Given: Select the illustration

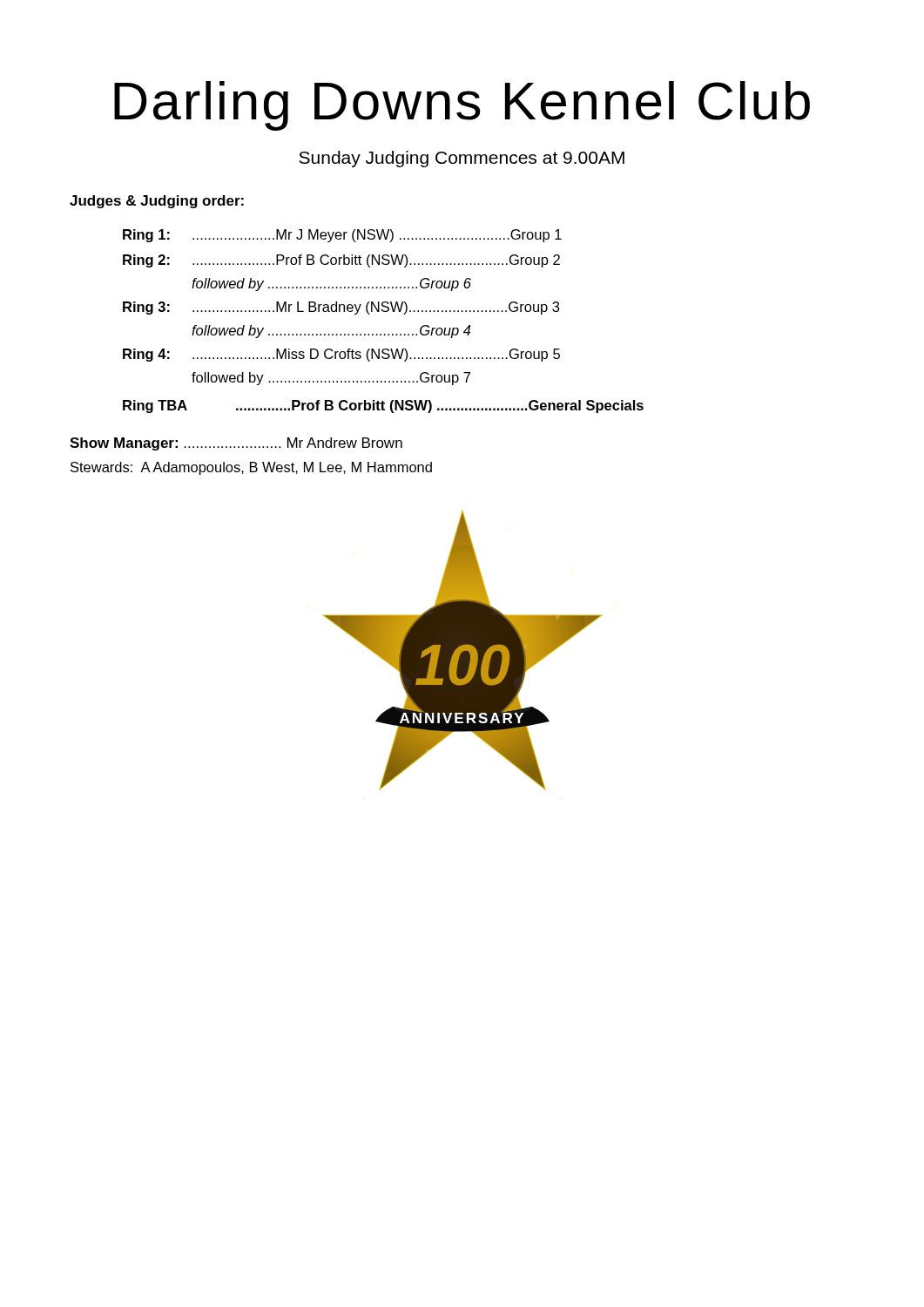Looking at the screenshot, I should click(462, 667).
